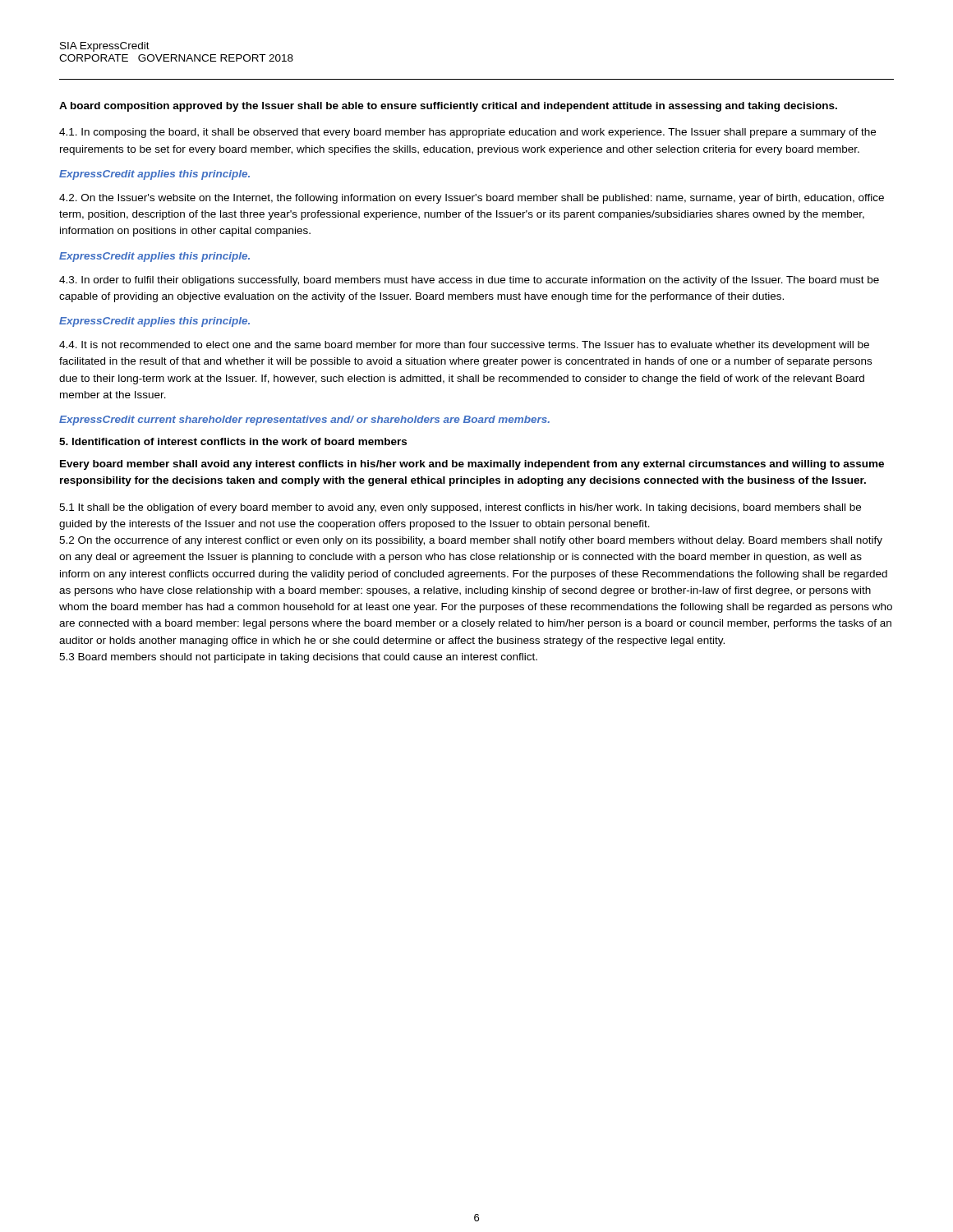Select the element starting "3. In order"
Viewport: 953px width, 1232px height.
coord(469,288)
